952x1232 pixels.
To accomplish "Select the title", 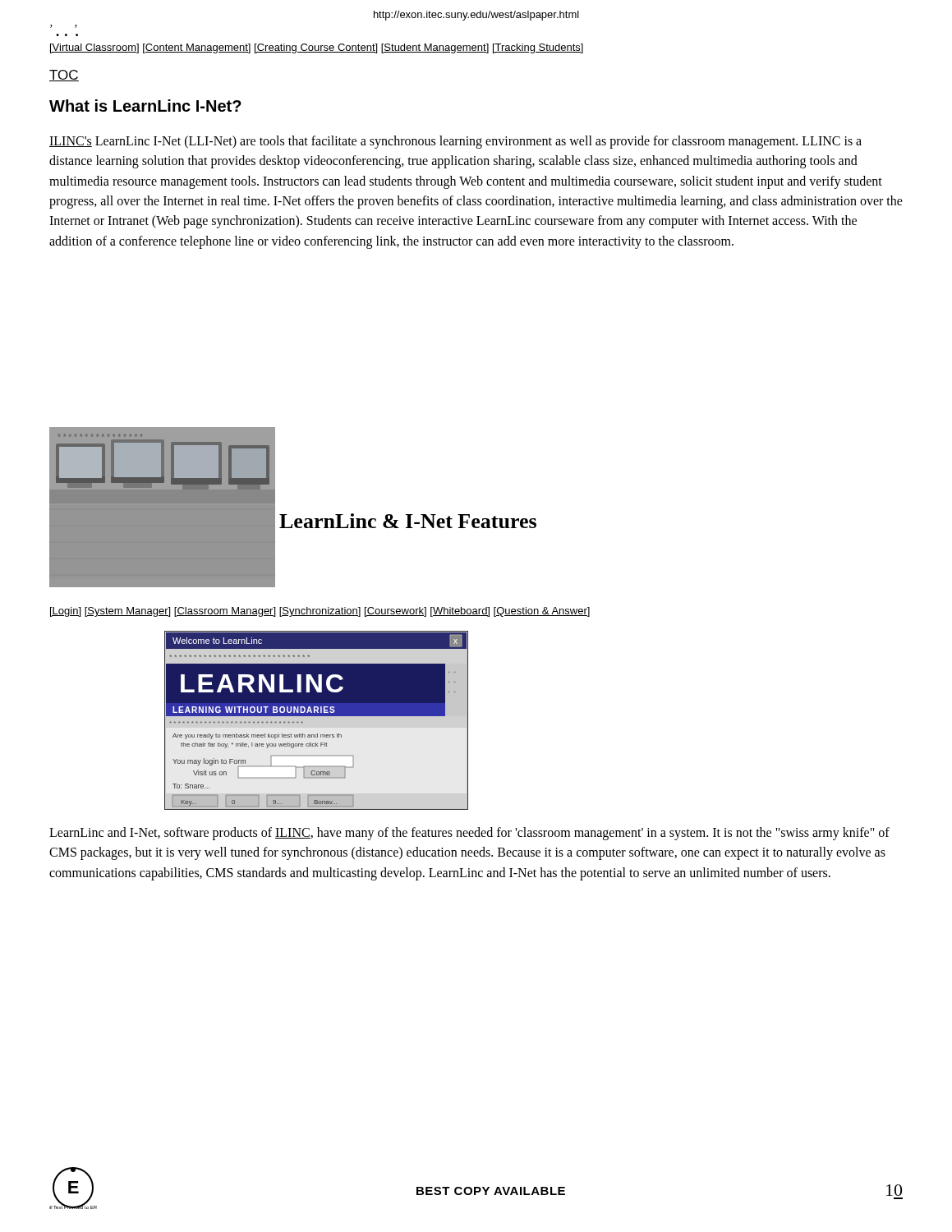I will click(x=64, y=75).
